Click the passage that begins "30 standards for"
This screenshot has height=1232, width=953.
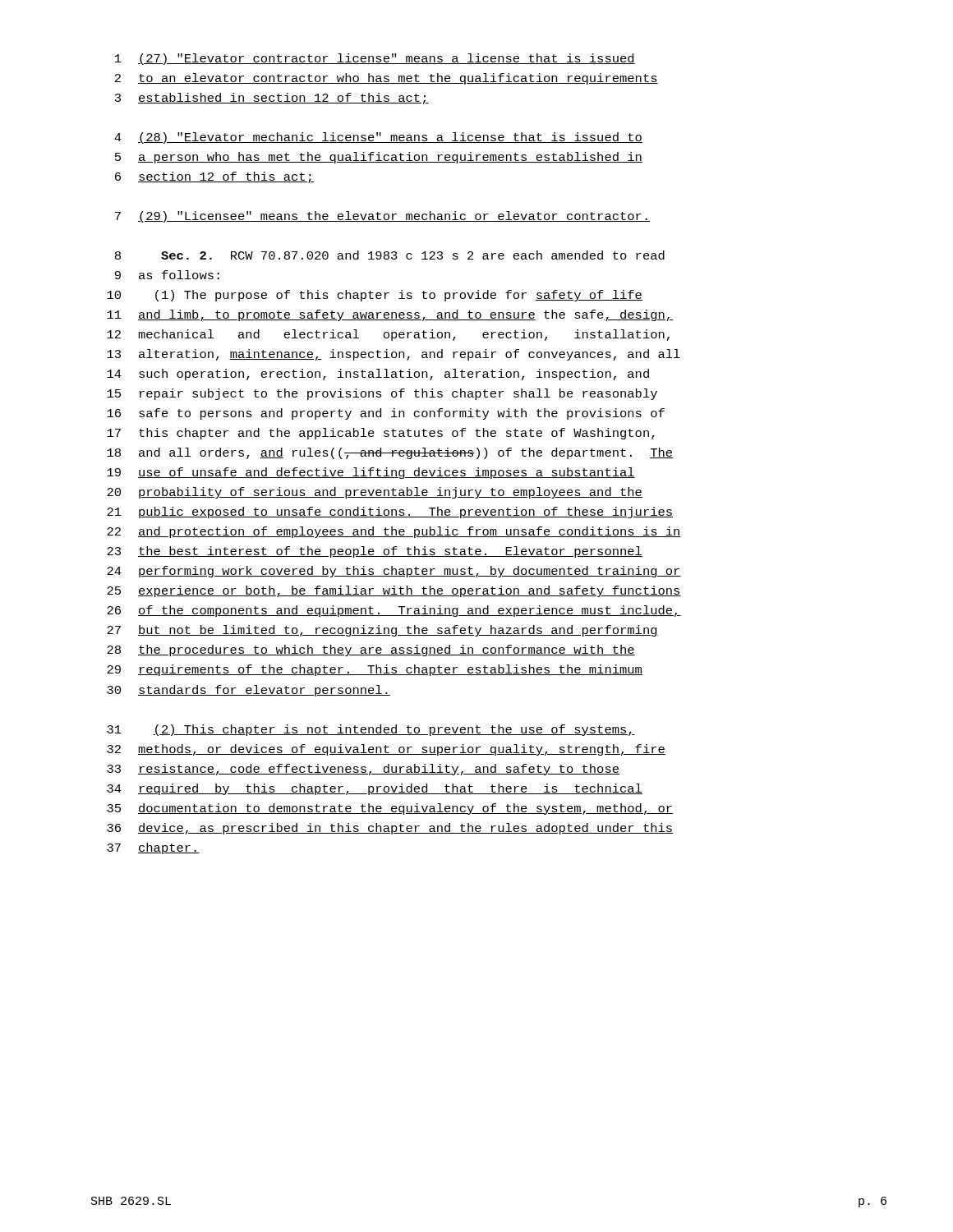pyautogui.click(x=249, y=691)
